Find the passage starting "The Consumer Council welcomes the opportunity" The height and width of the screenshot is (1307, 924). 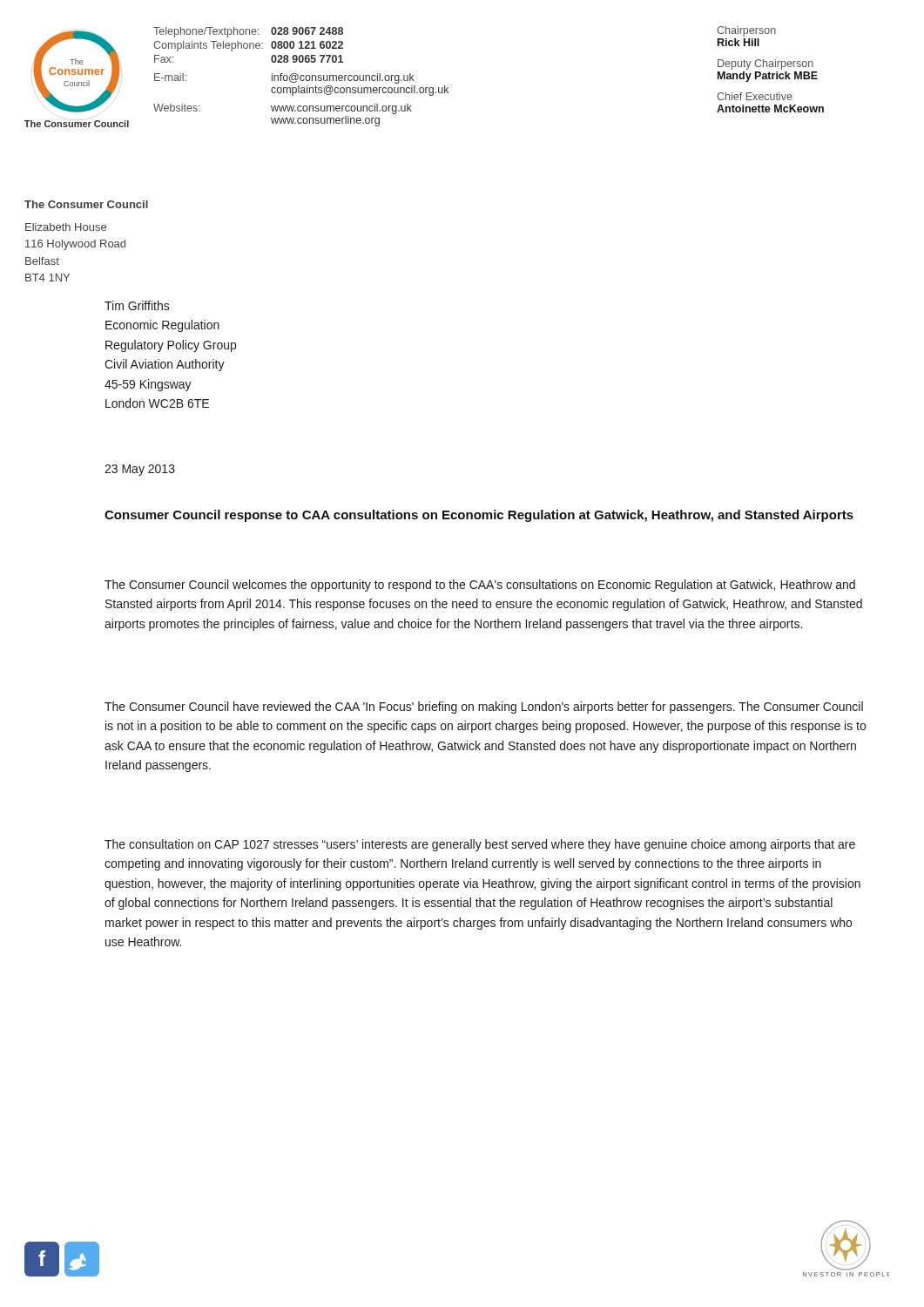point(484,604)
